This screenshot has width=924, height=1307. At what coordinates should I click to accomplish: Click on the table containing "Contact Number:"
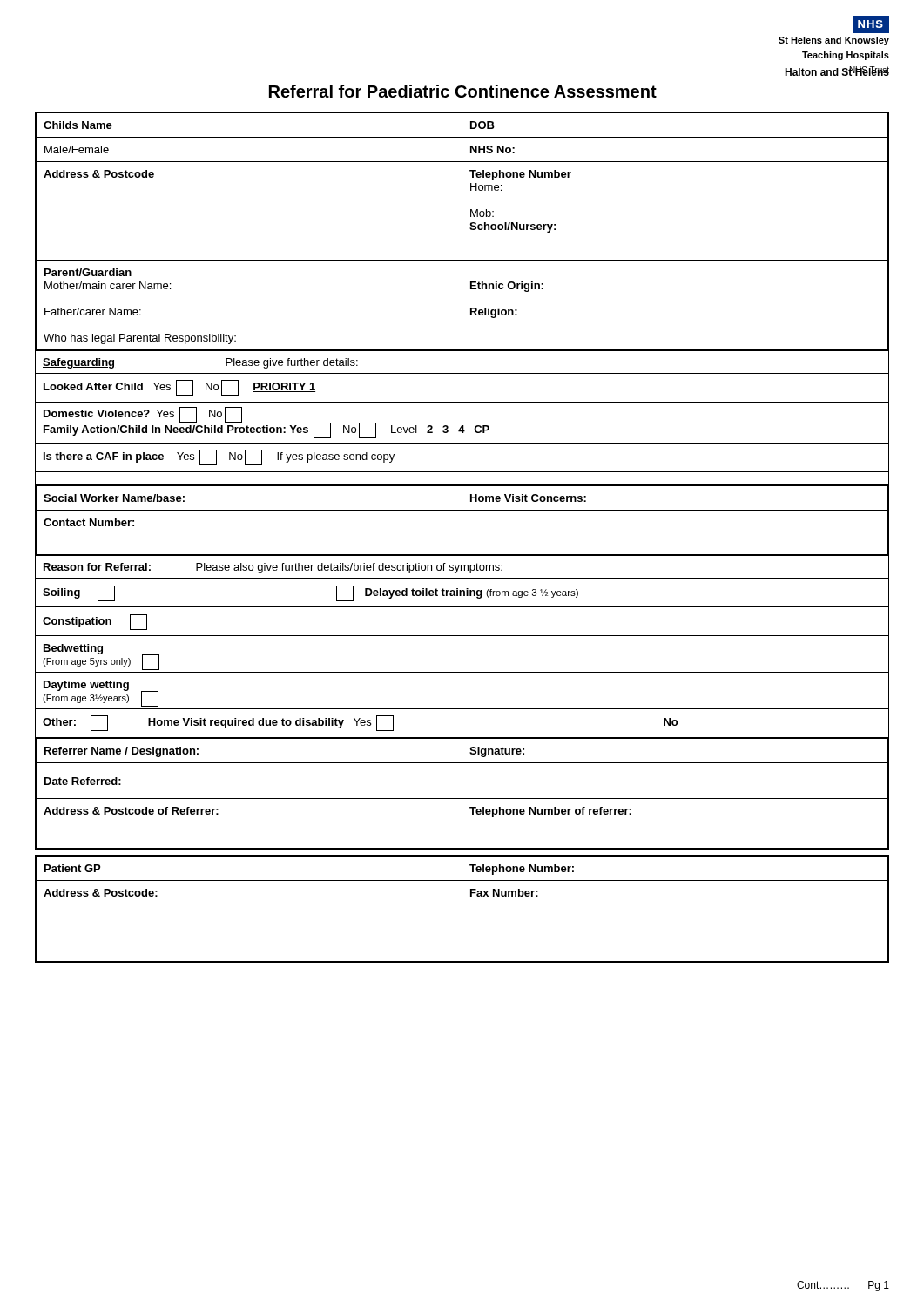pos(462,520)
